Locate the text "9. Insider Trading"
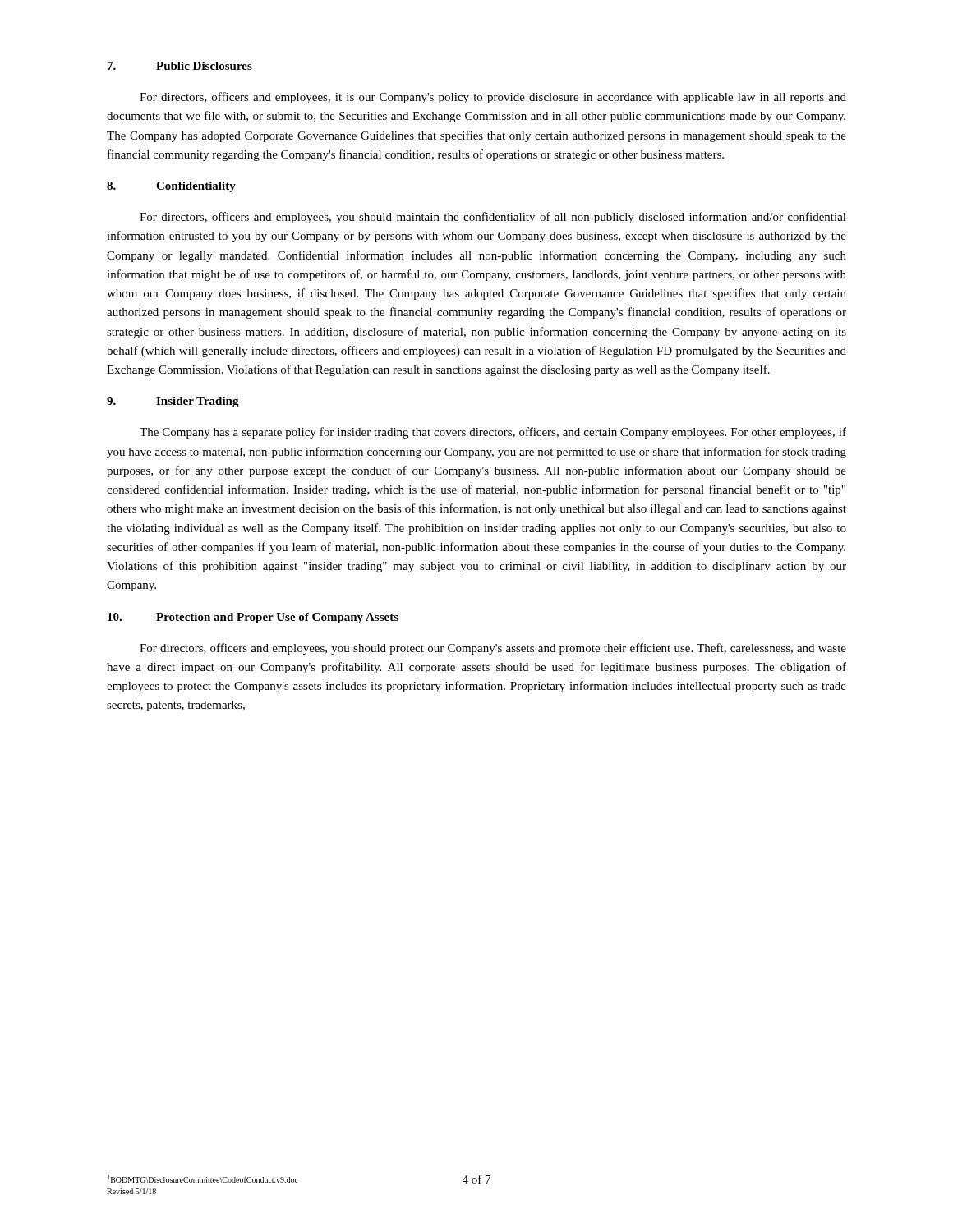 tap(173, 401)
